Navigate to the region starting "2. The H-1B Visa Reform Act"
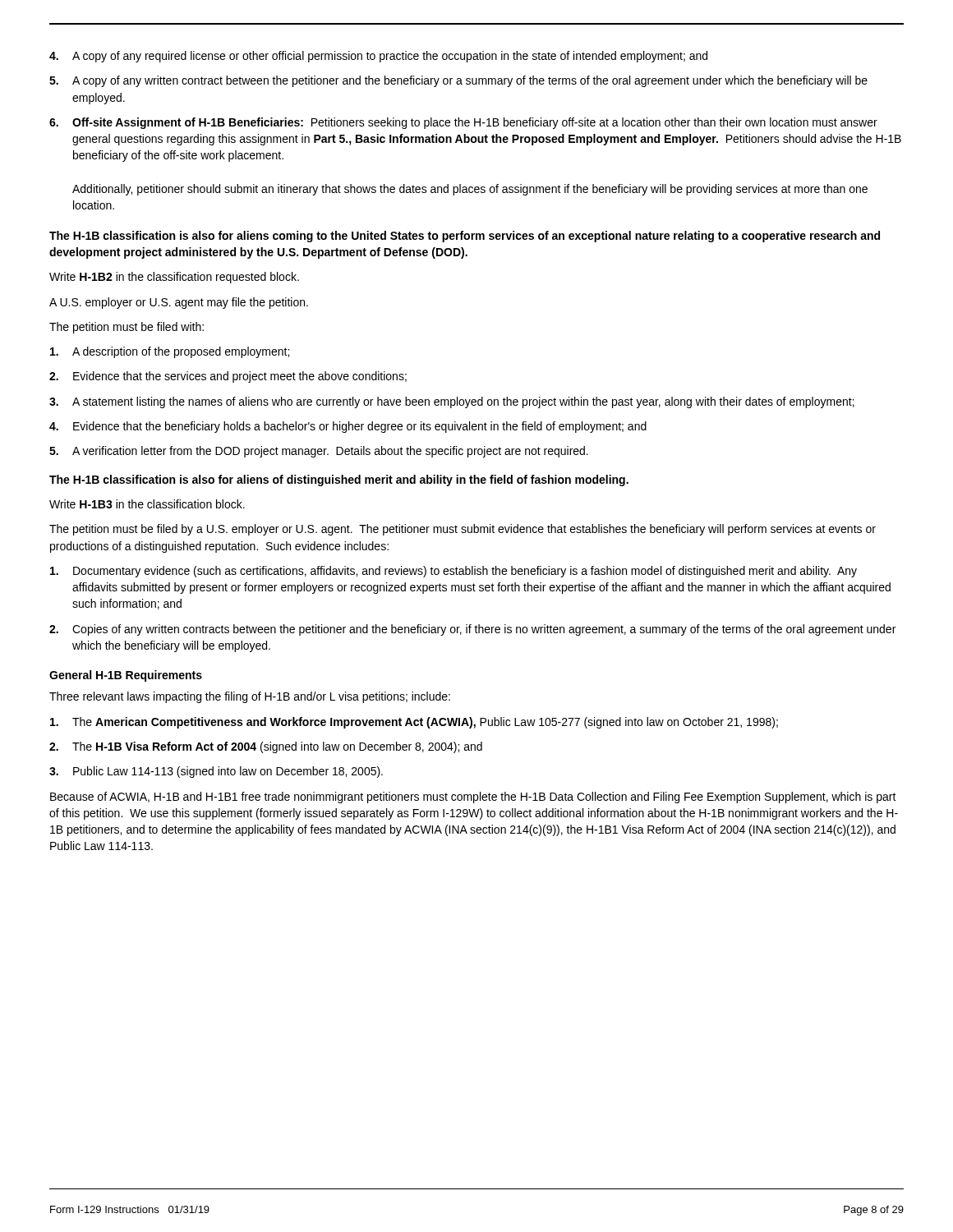Image resolution: width=953 pixels, height=1232 pixels. coord(476,747)
